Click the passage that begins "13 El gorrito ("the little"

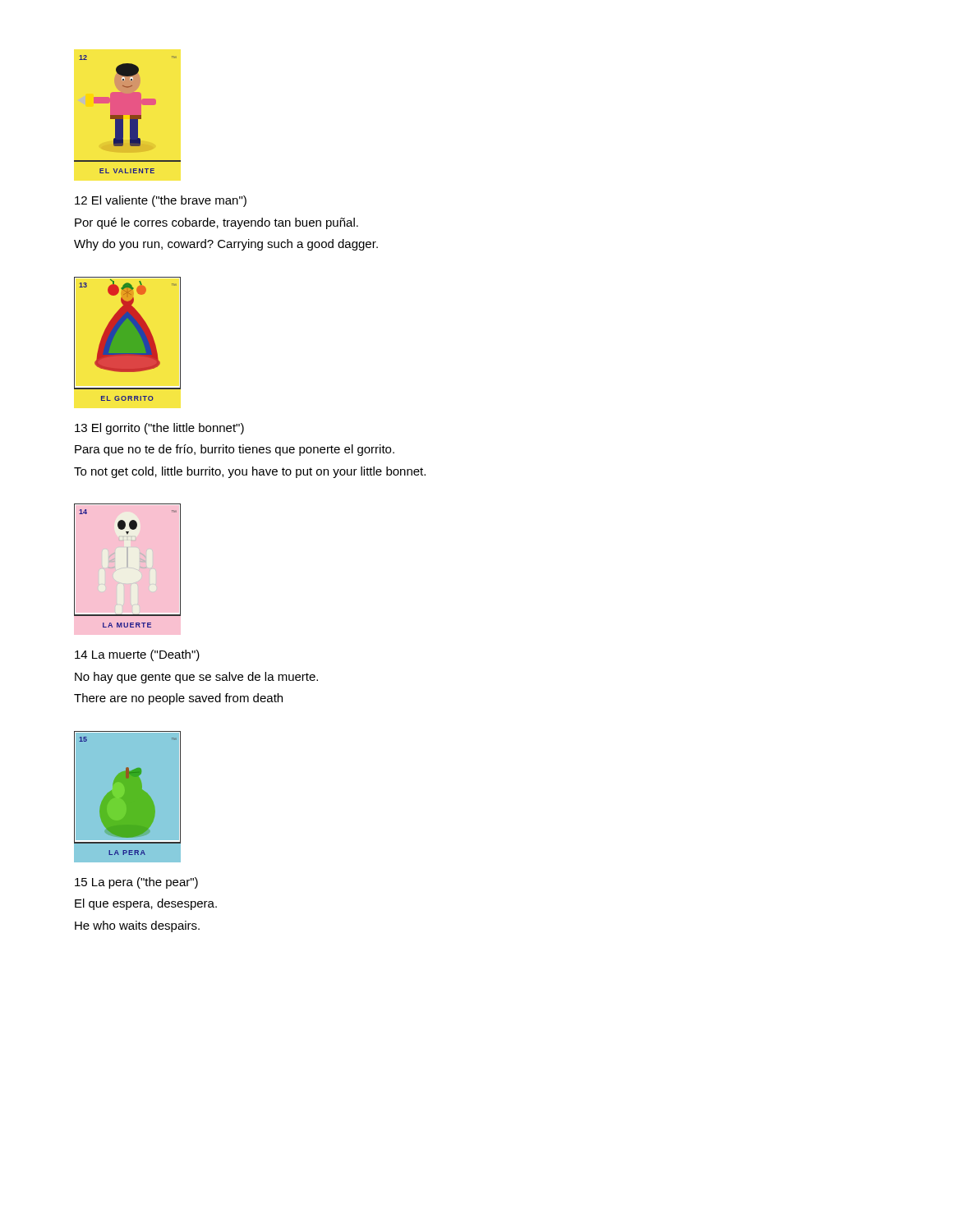159,427
